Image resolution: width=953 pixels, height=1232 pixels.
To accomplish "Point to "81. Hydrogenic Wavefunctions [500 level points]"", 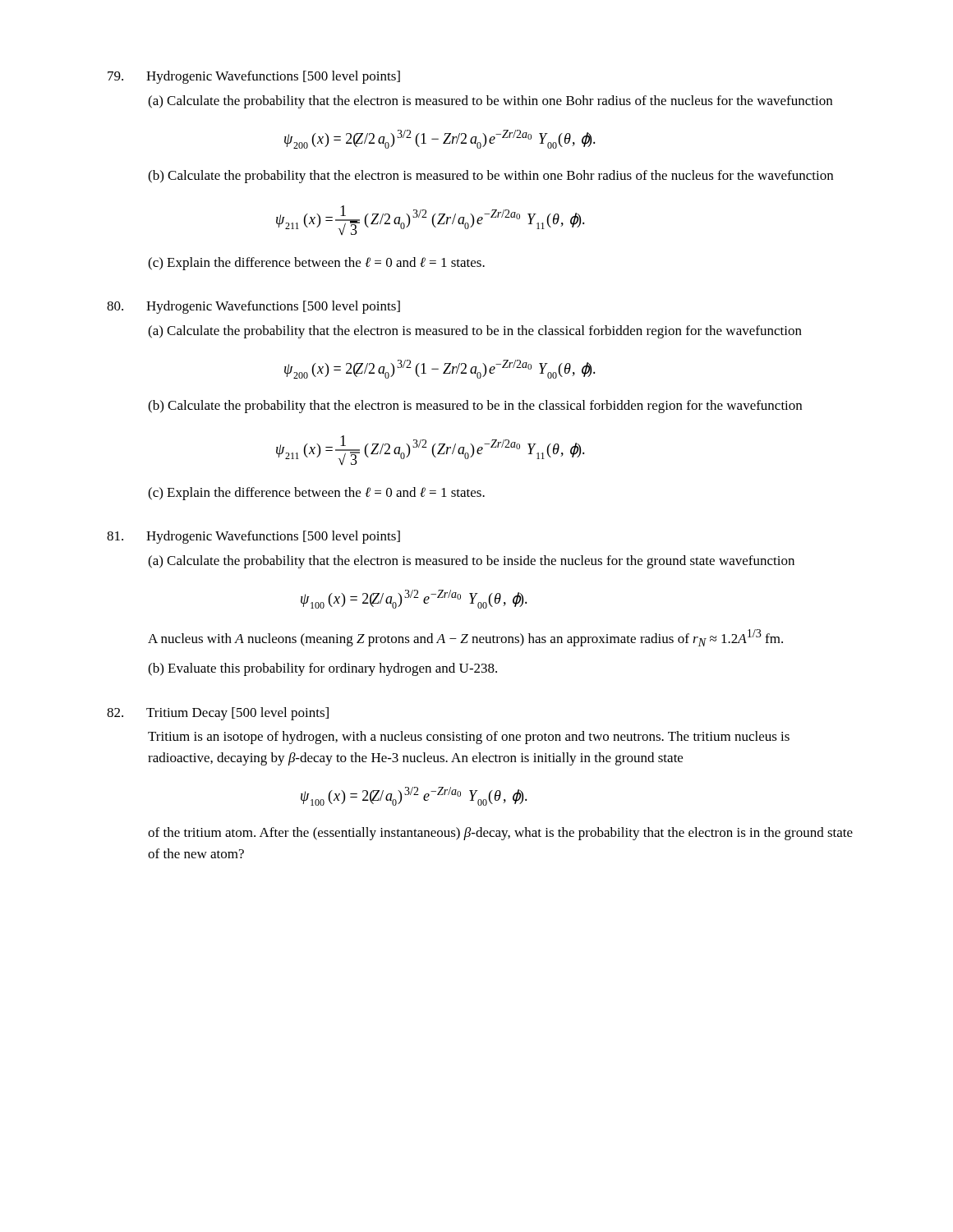I will pyautogui.click(x=254, y=536).
